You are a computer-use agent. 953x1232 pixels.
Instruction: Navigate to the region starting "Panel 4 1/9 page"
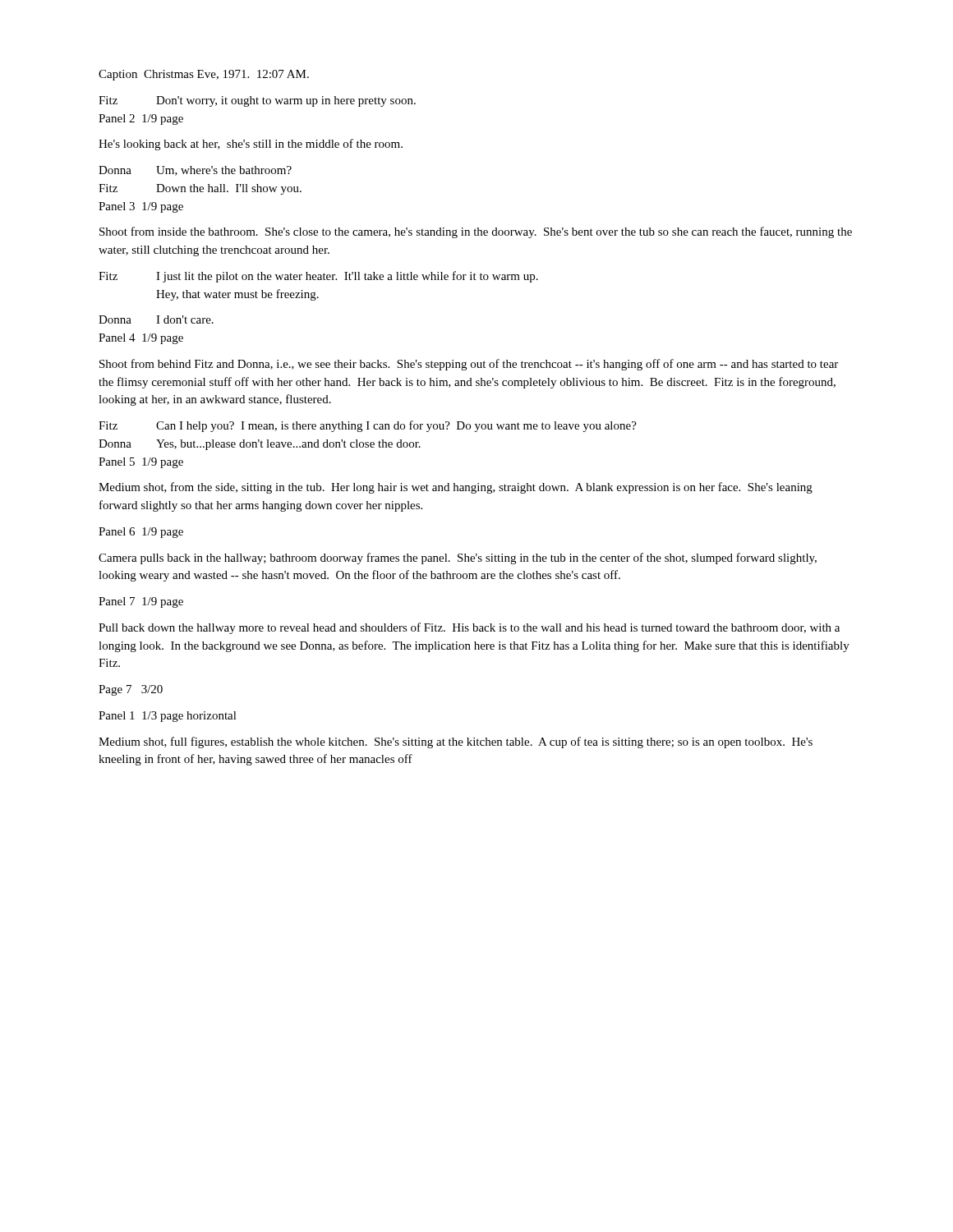pyautogui.click(x=141, y=338)
